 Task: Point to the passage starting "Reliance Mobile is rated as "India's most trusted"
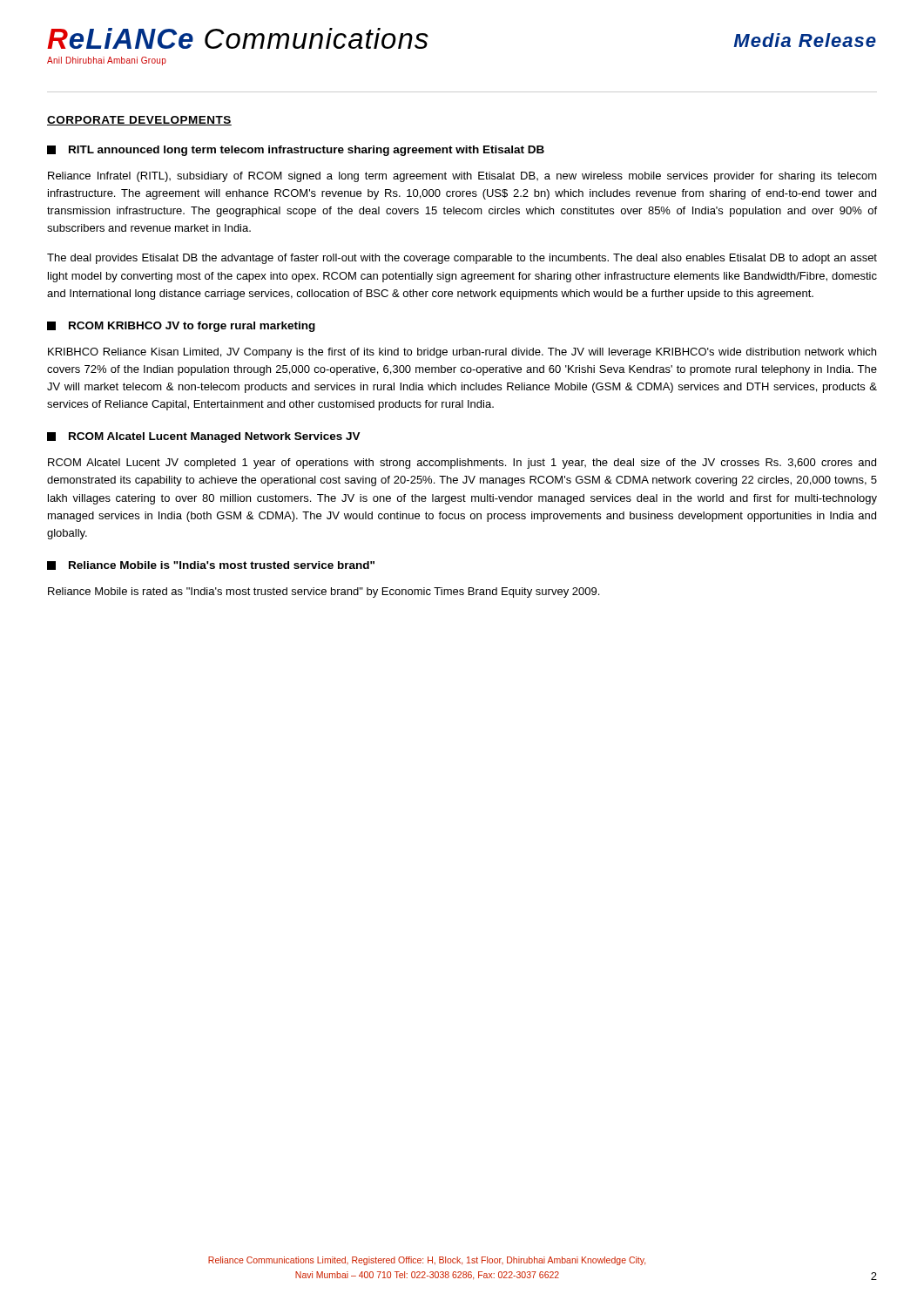324,591
